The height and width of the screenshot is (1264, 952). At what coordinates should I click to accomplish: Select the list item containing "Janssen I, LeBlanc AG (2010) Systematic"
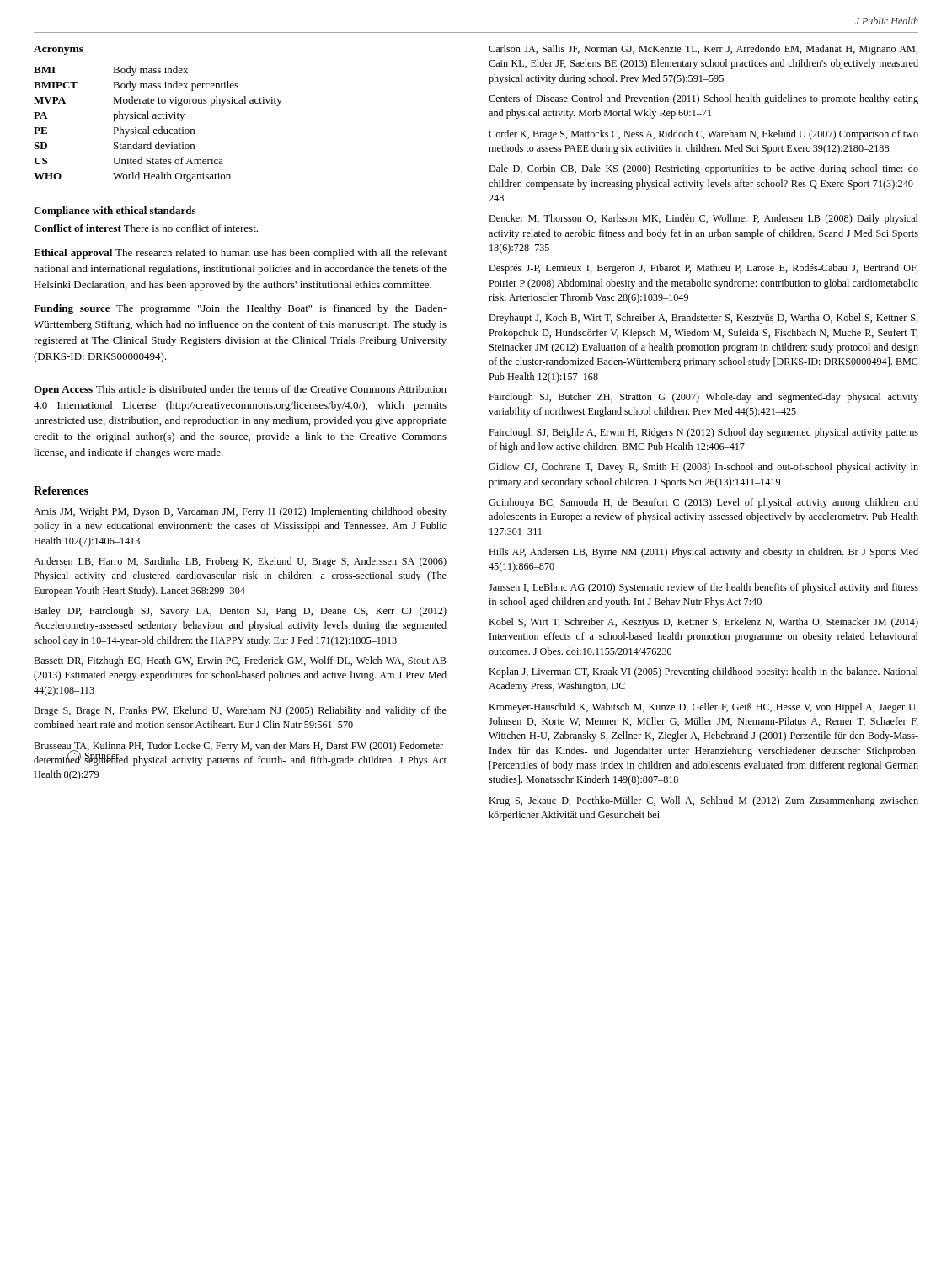tap(703, 594)
